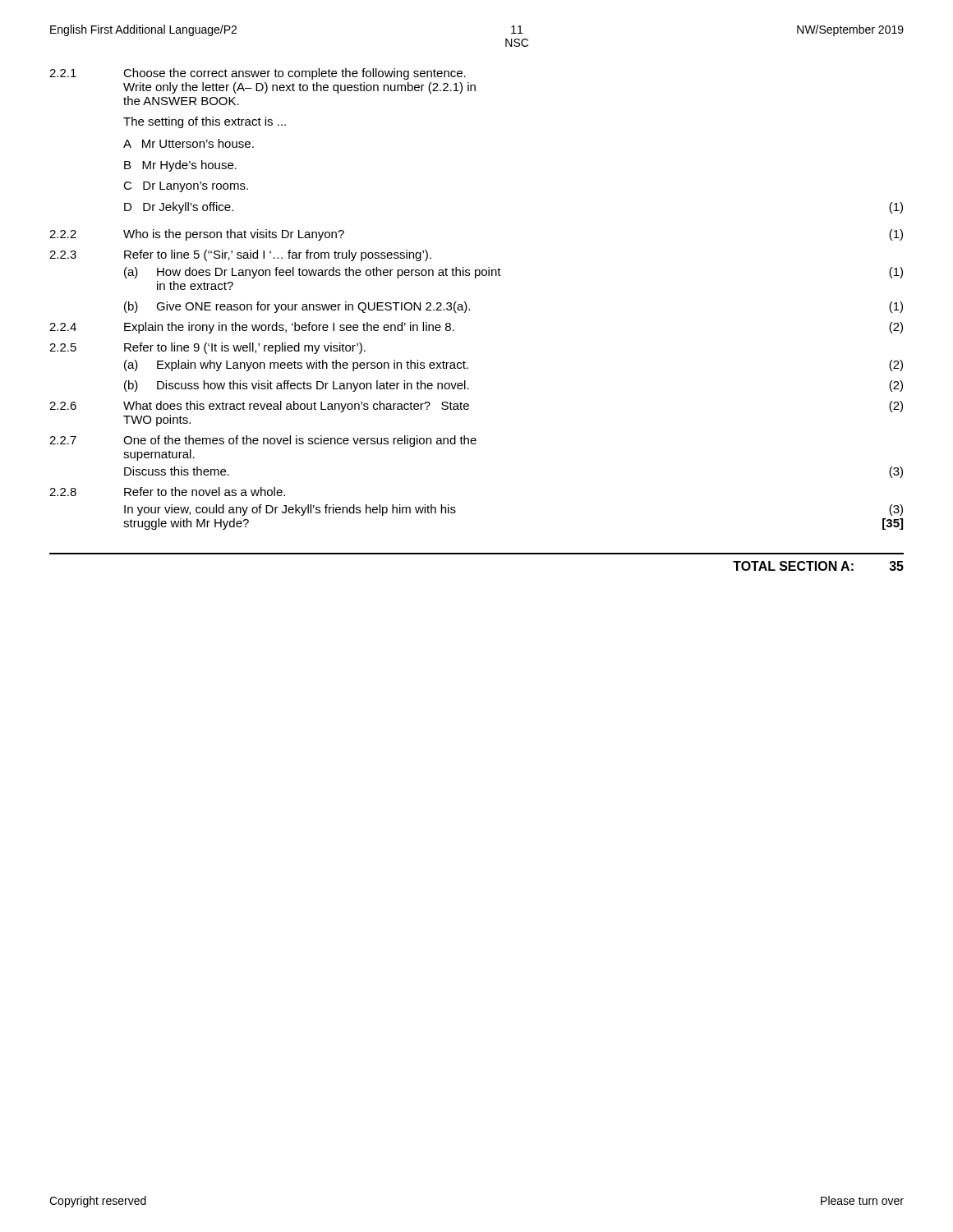Select the element starting "2.2.5 Refer to"
Image resolution: width=953 pixels, height=1232 pixels.
coord(207,348)
